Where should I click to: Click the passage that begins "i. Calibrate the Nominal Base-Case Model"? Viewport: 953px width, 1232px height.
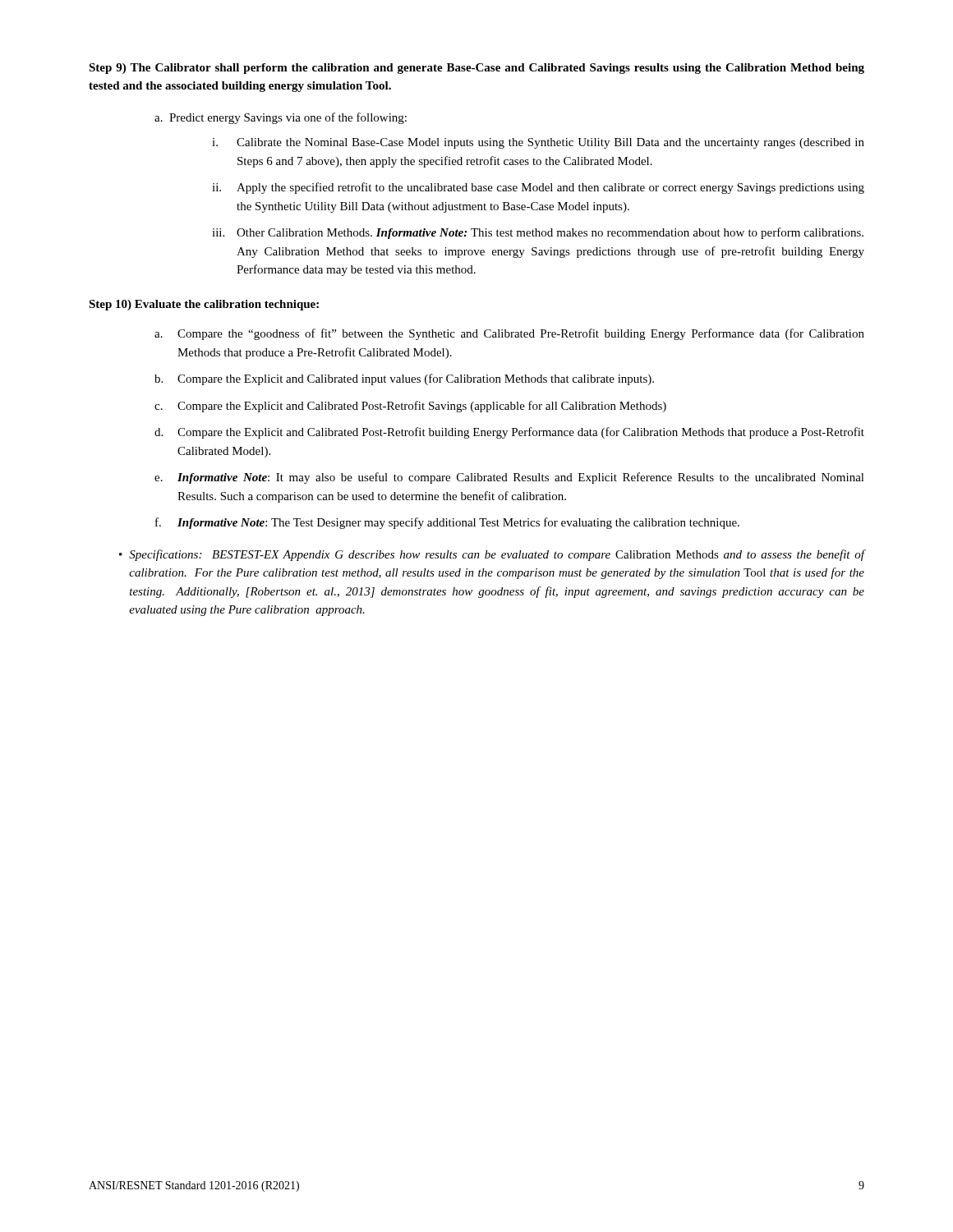click(x=538, y=152)
